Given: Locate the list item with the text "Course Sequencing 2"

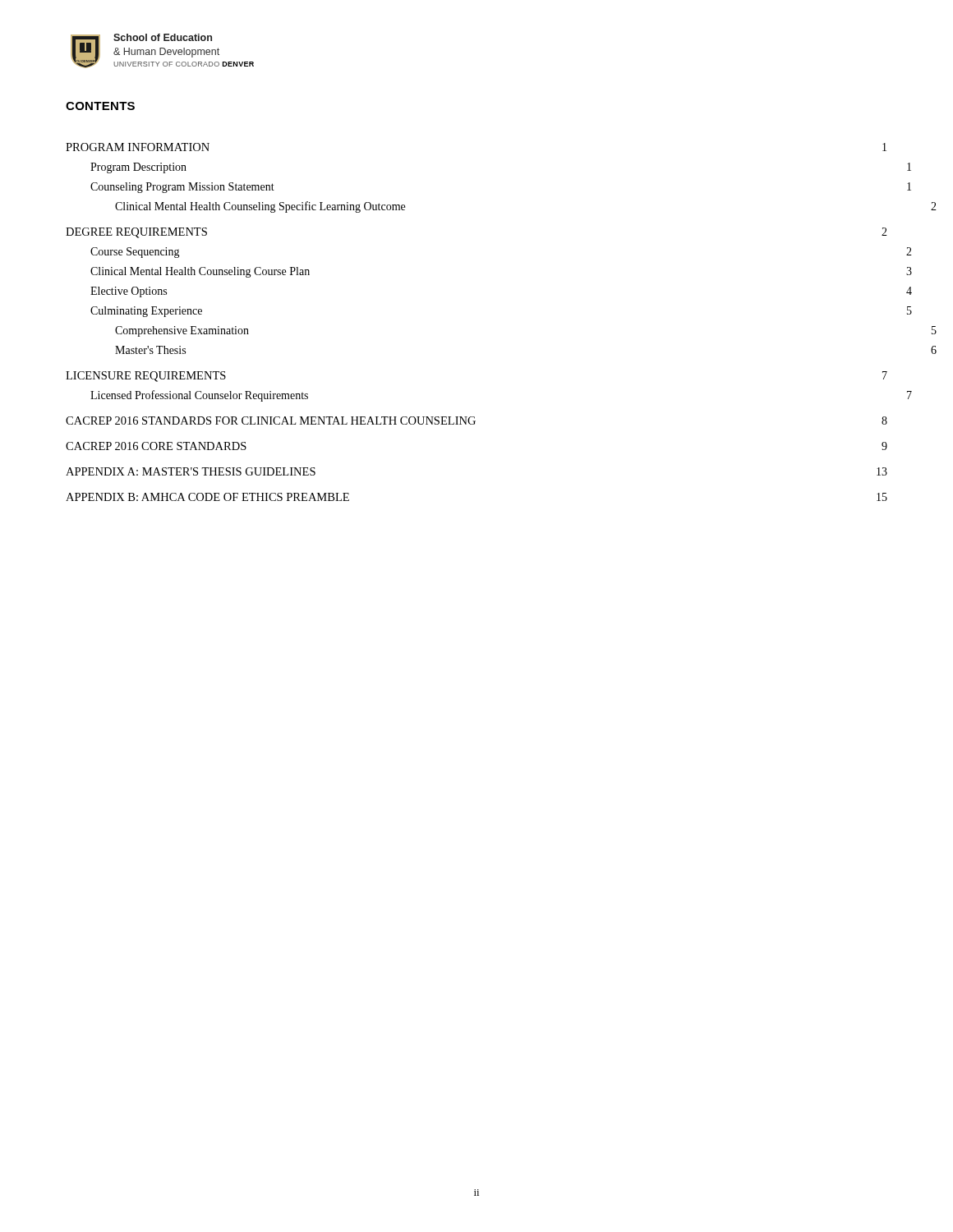Looking at the screenshot, I should click(x=138, y=253).
